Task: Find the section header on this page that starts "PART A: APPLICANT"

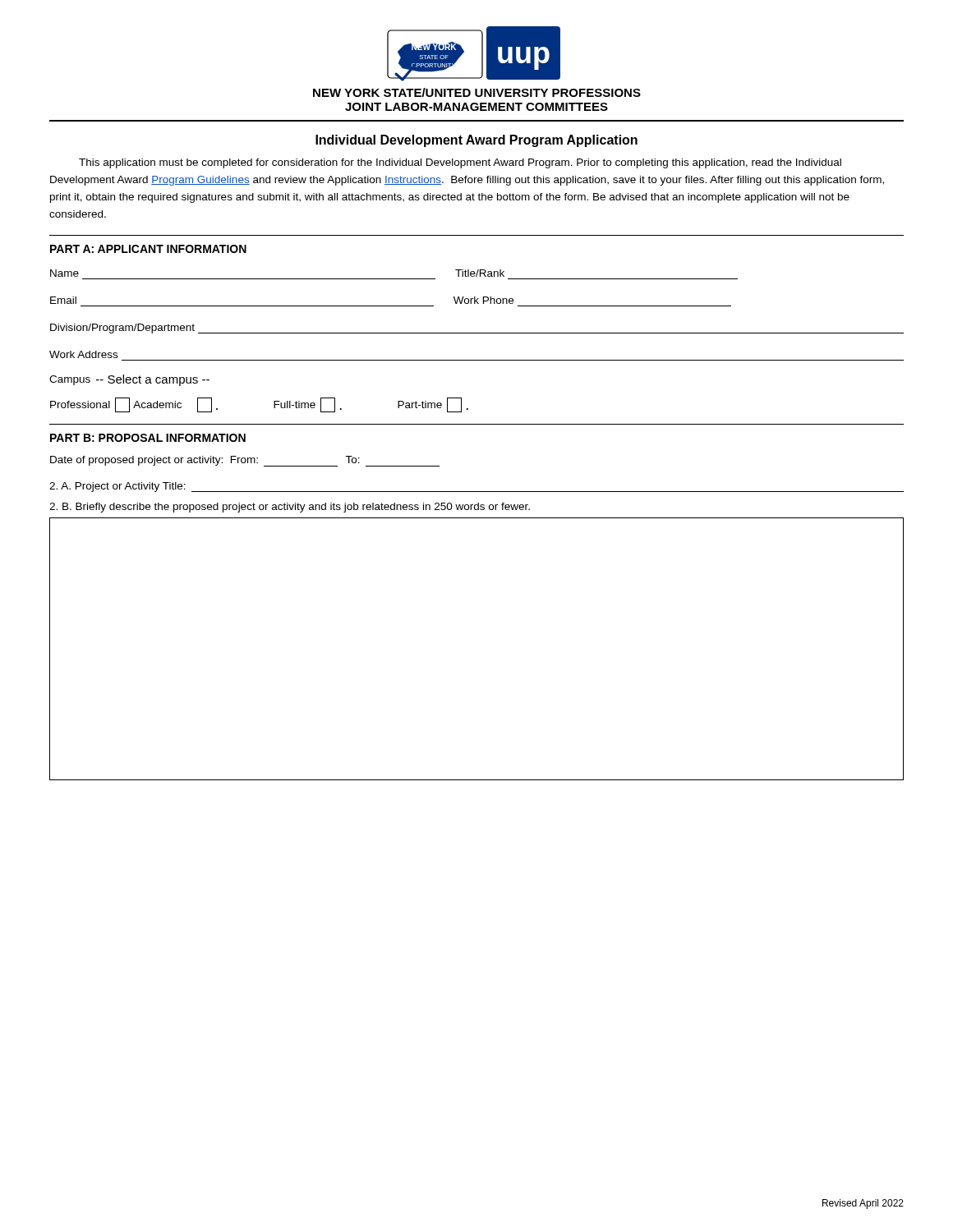Action: point(148,249)
